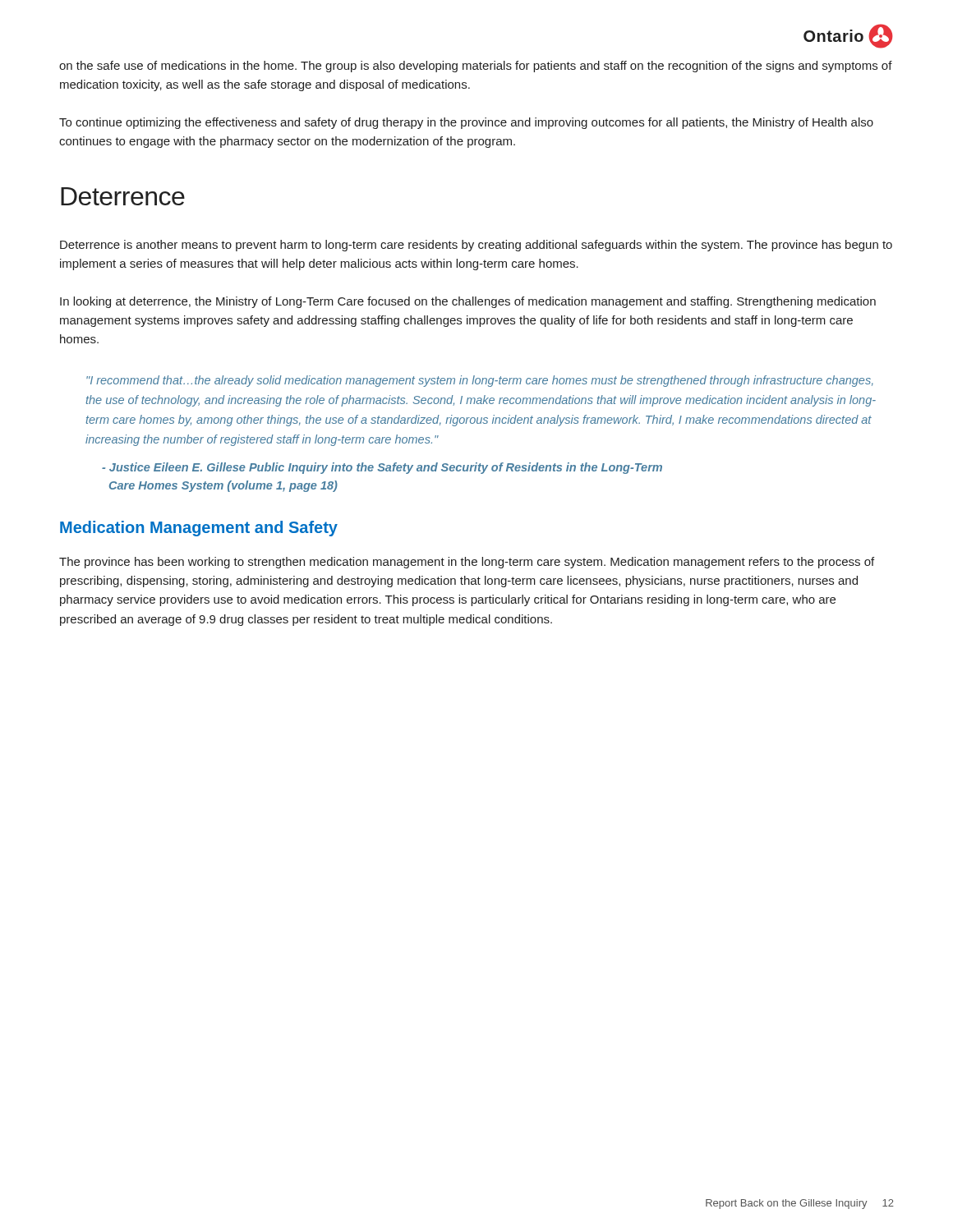This screenshot has width=953, height=1232.
Task: Where is the passage that starts "In looking at"?
Action: point(468,320)
